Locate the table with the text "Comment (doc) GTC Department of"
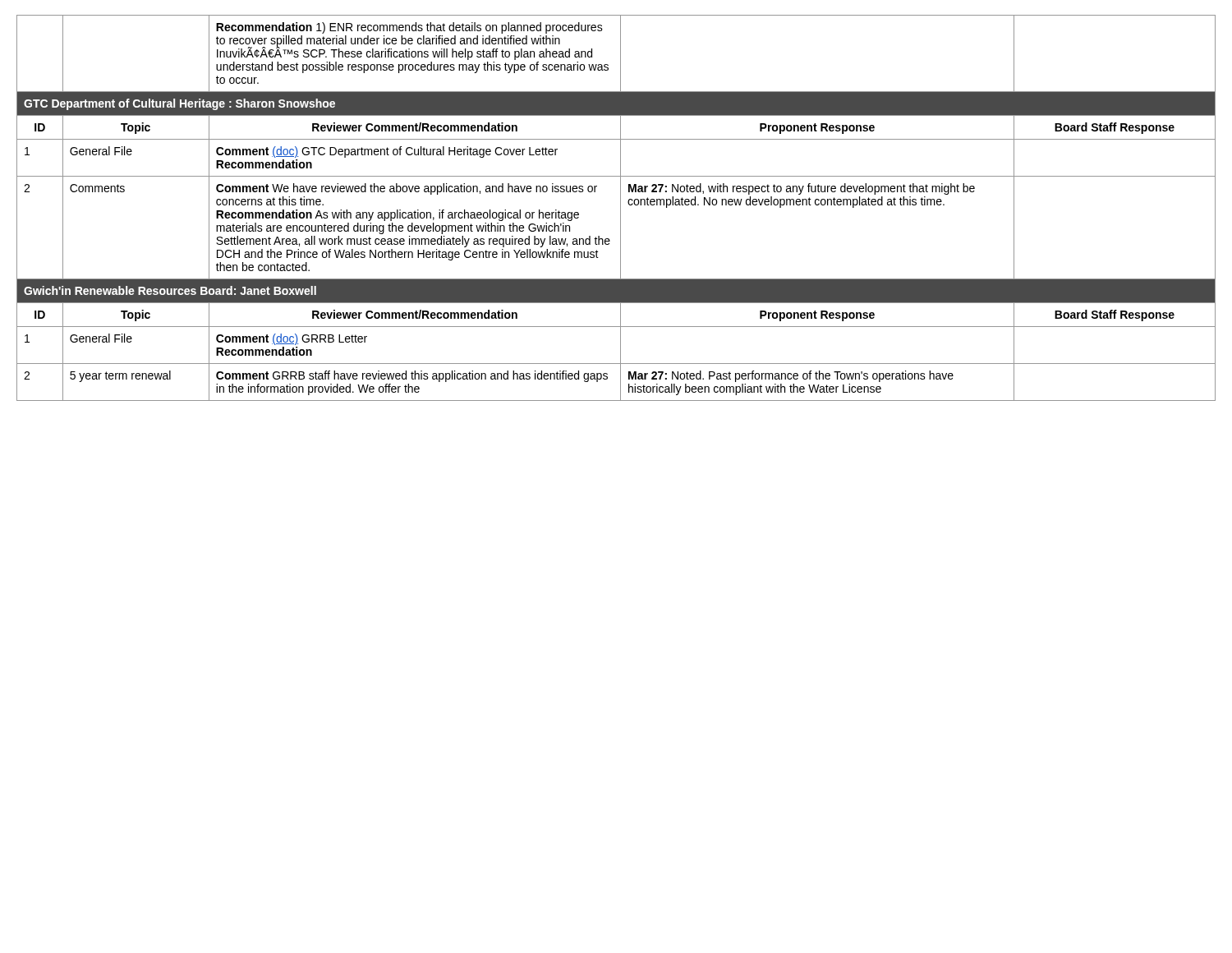The width and height of the screenshot is (1232, 953). click(616, 208)
